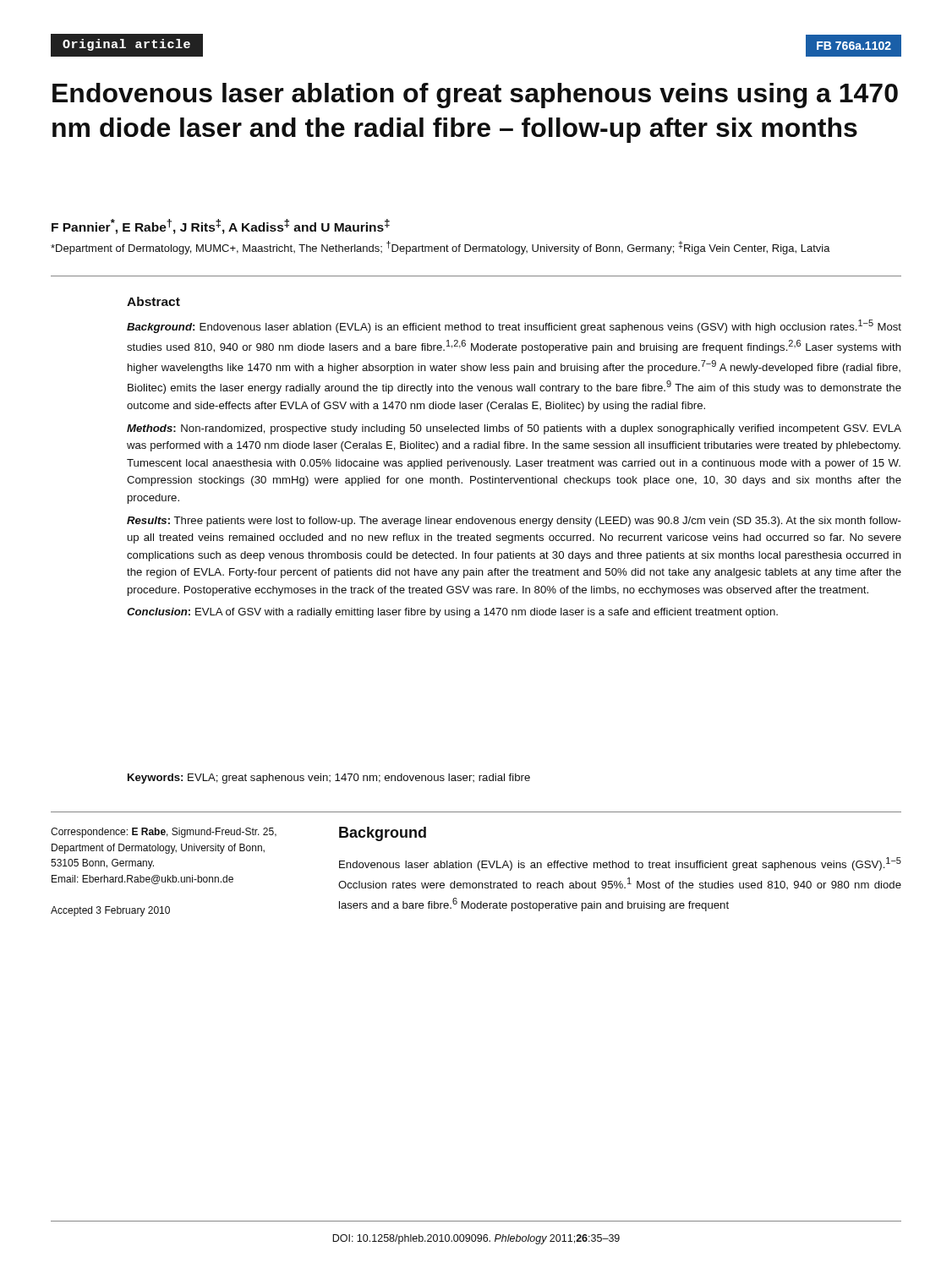Click the title that begins "Endovenous laser ablation of"
The height and width of the screenshot is (1268, 952).
click(475, 110)
